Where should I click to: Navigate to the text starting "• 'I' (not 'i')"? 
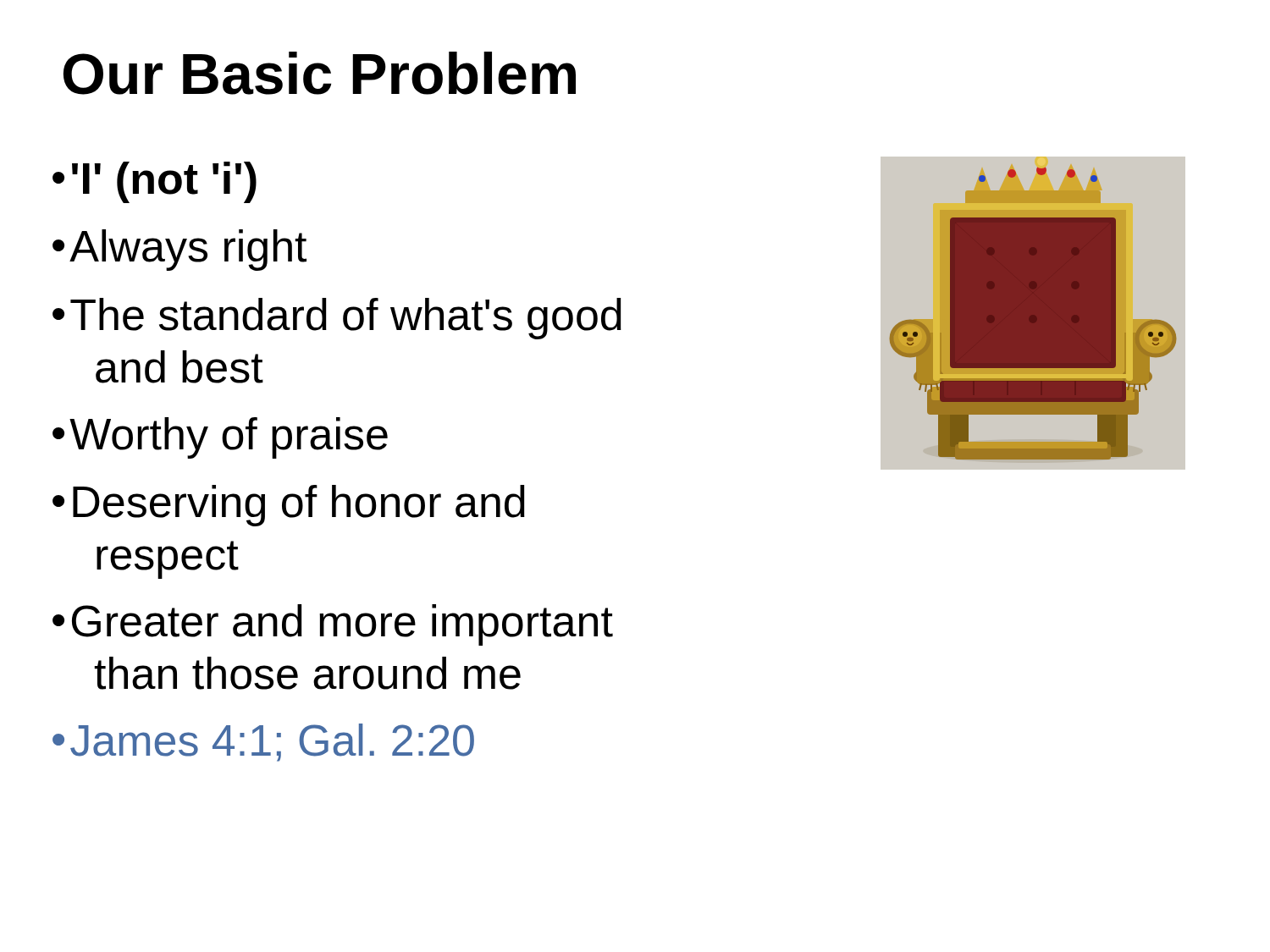154,179
